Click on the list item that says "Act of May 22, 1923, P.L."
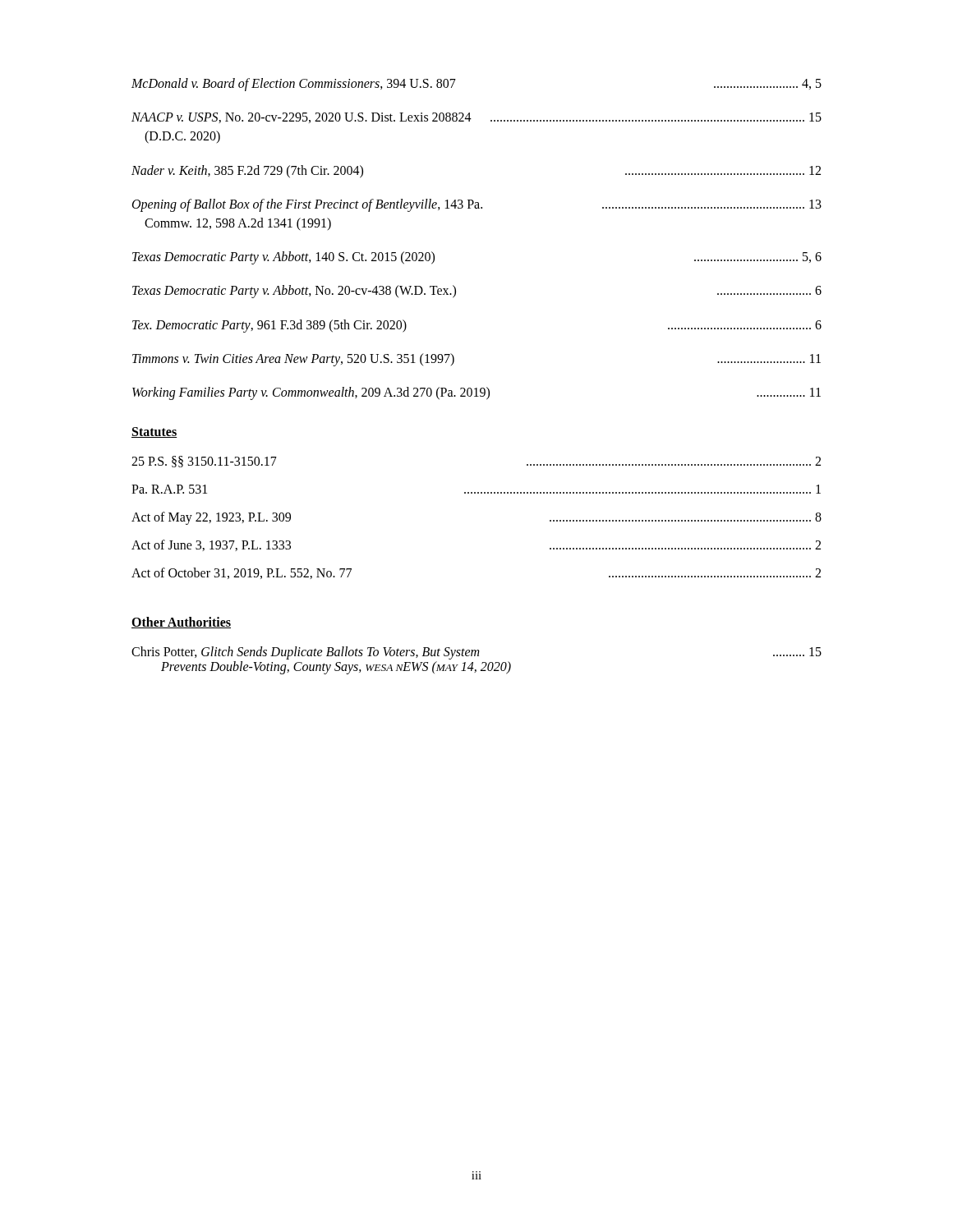The image size is (953, 1232). 205,518
